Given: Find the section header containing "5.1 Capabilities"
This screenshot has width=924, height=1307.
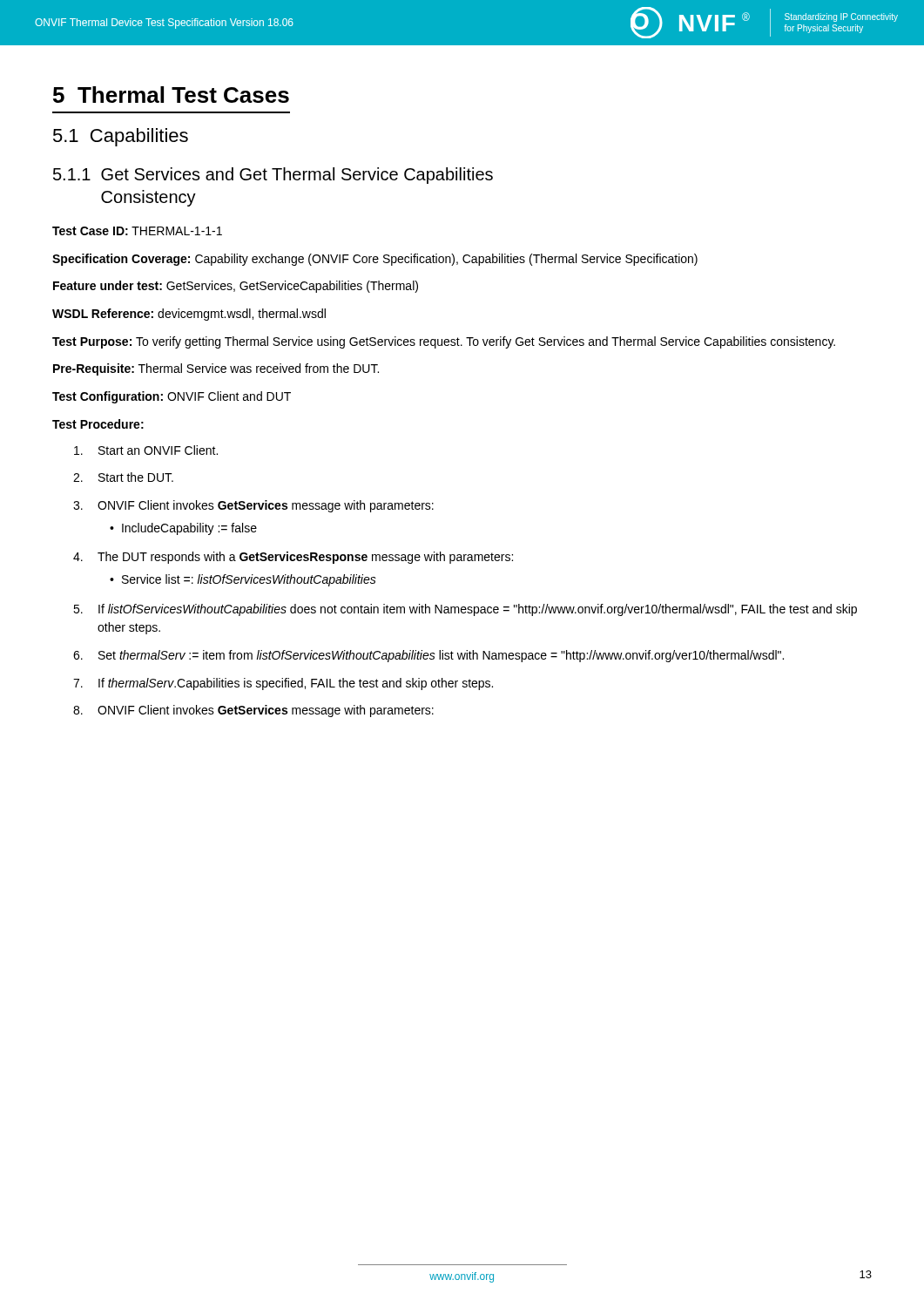Looking at the screenshot, I should (120, 135).
